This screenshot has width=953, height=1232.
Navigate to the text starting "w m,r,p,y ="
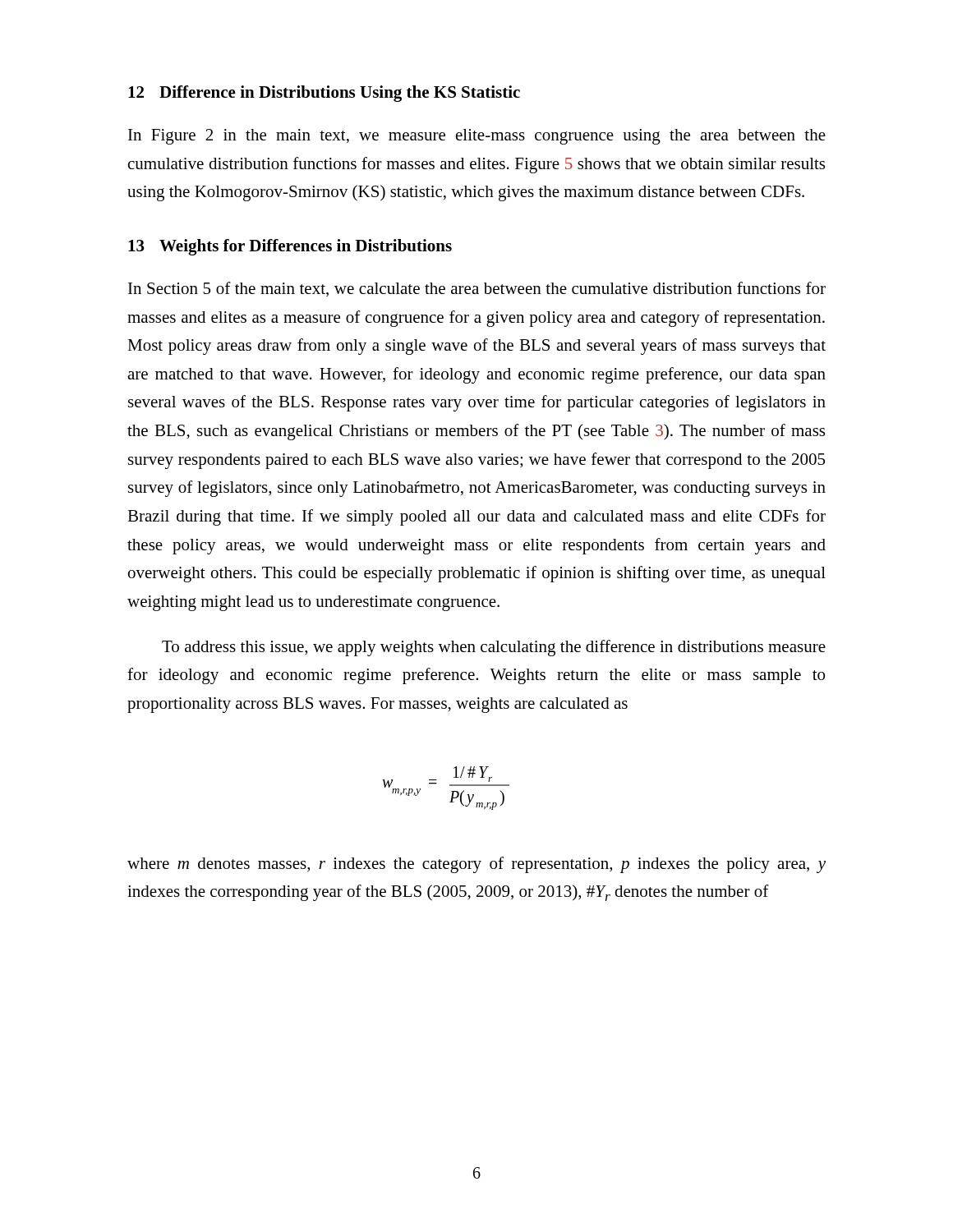pos(476,783)
